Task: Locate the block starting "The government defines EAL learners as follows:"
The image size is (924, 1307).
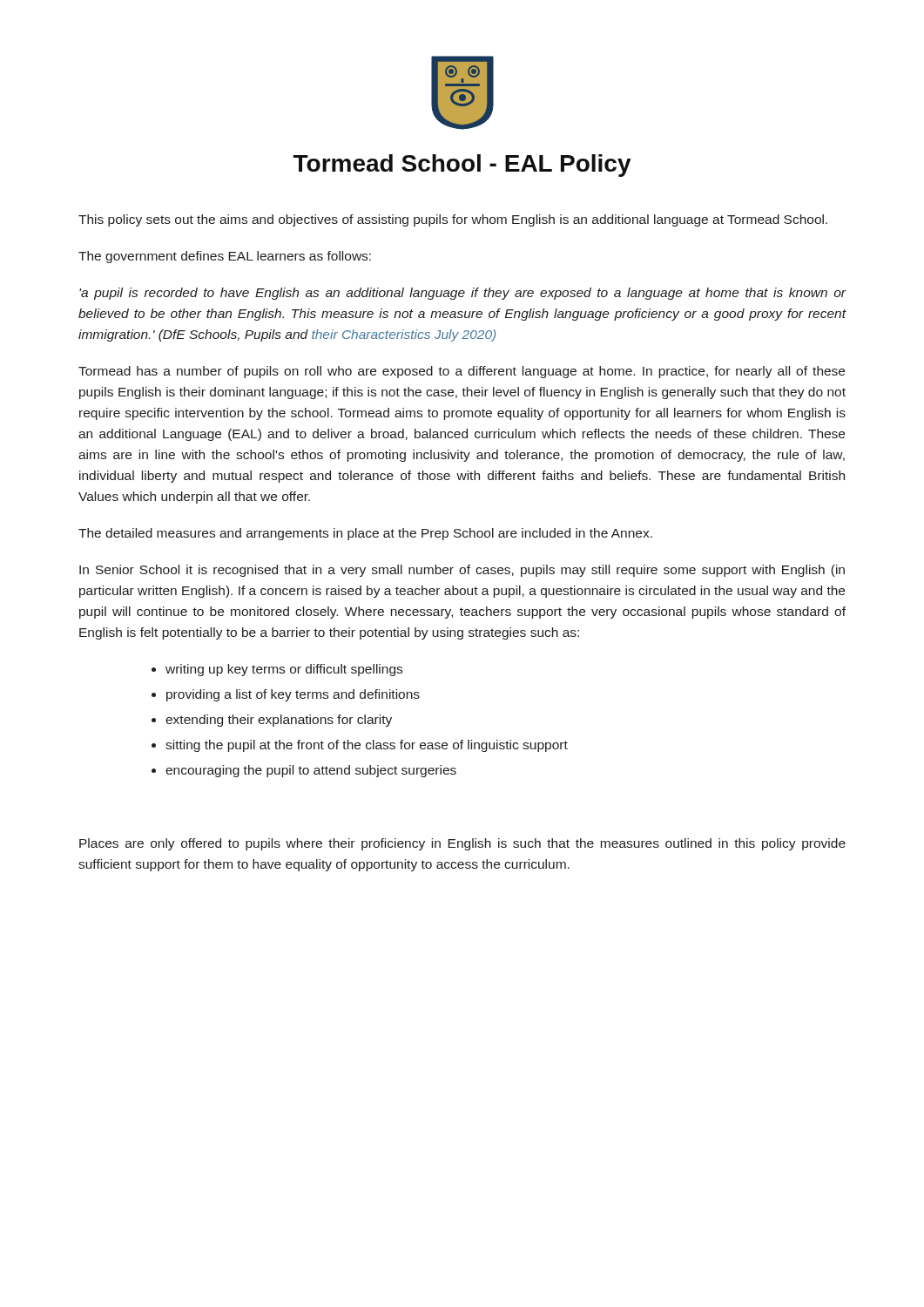Action: point(225,256)
